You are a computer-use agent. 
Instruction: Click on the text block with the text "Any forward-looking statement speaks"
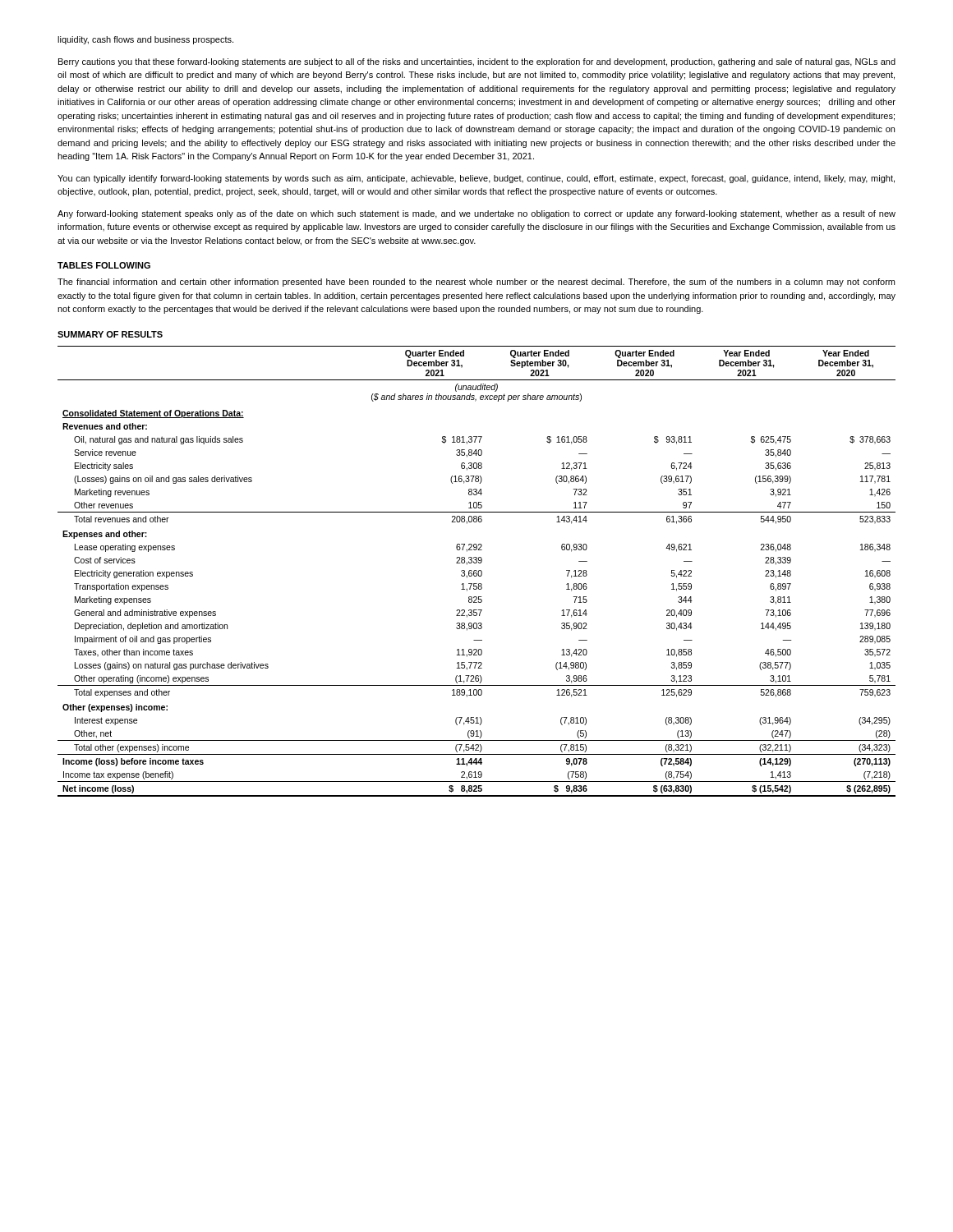(476, 227)
